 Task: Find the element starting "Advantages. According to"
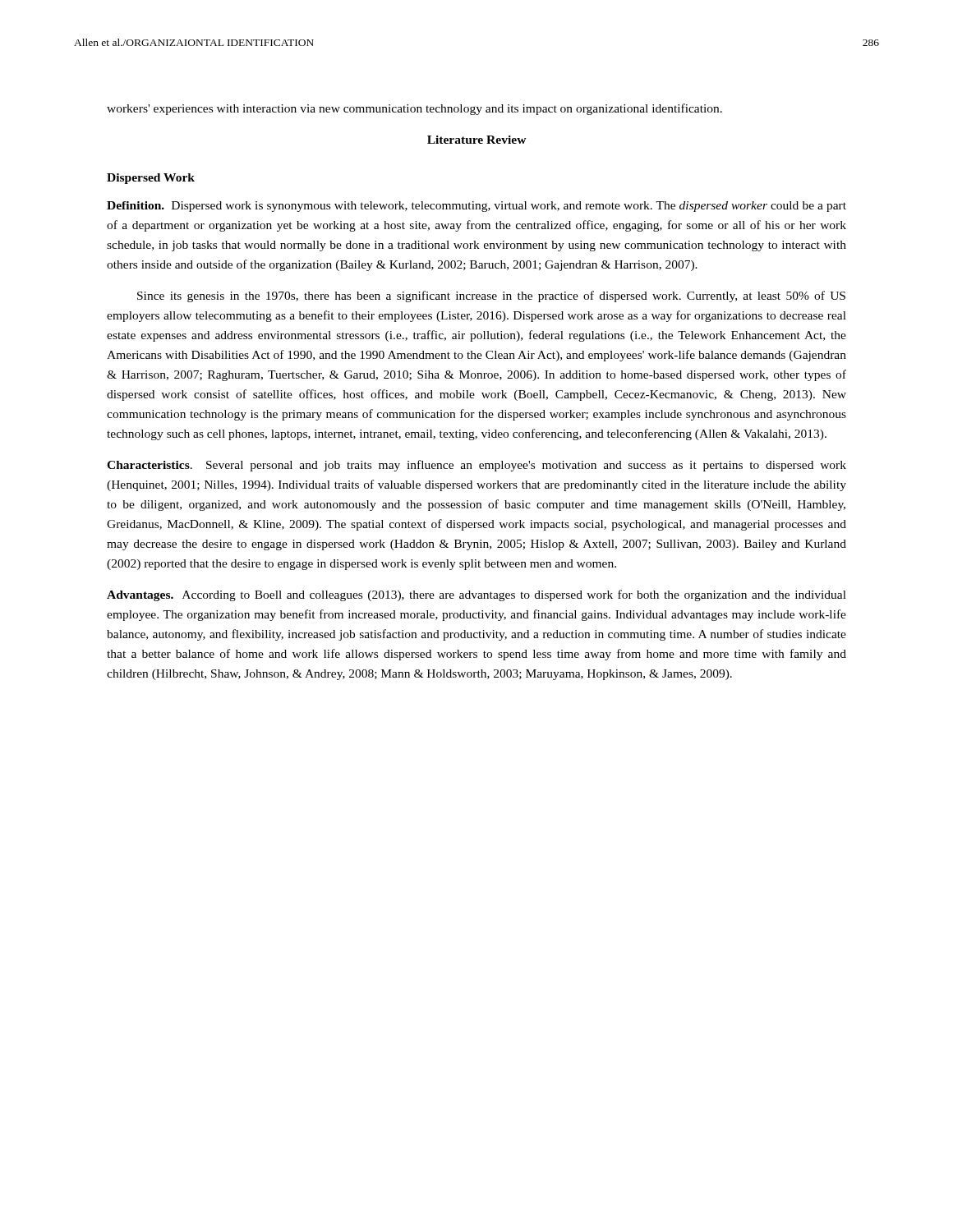point(476,634)
